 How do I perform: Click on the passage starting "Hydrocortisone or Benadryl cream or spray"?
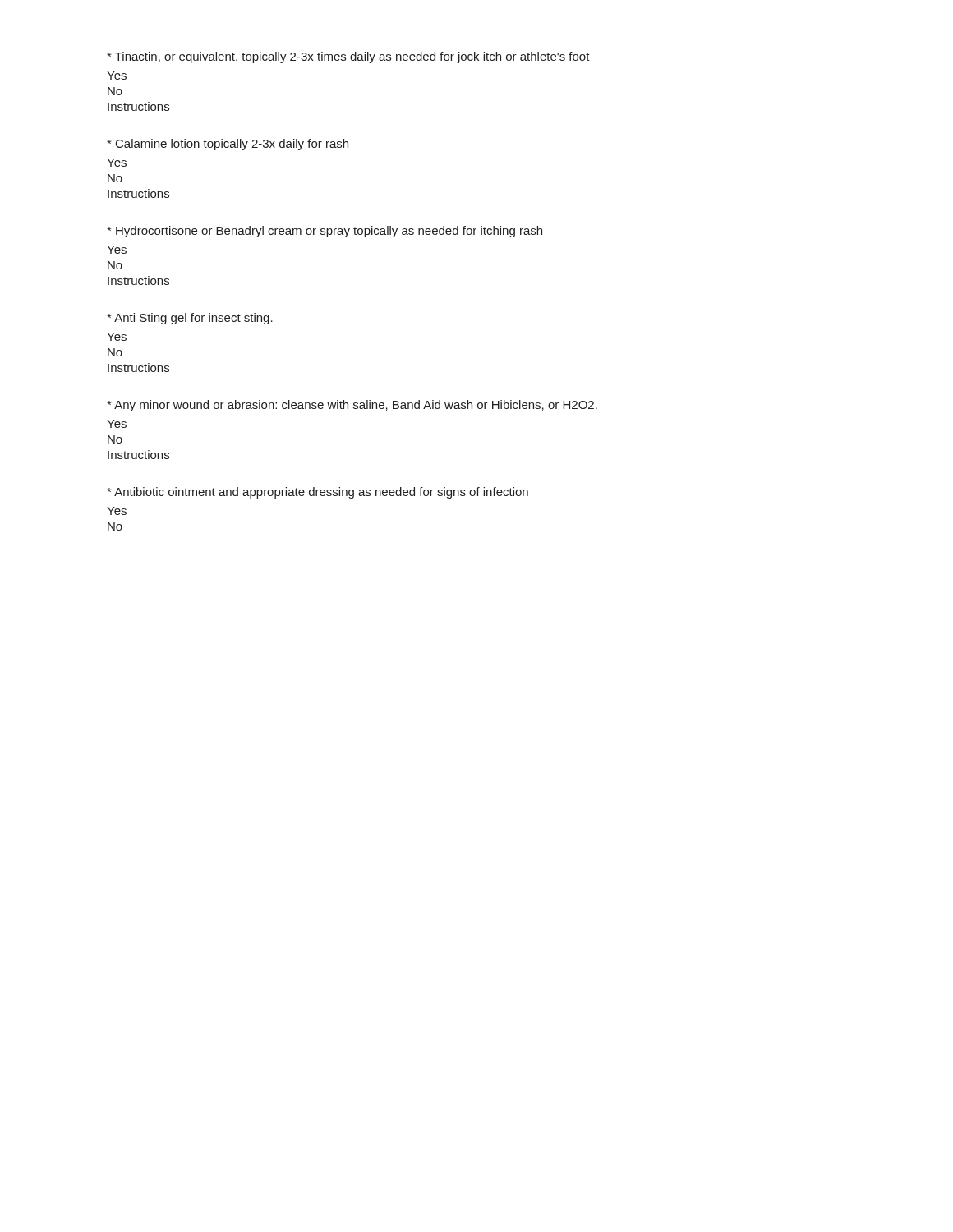pyautogui.click(x=325, y=230)
